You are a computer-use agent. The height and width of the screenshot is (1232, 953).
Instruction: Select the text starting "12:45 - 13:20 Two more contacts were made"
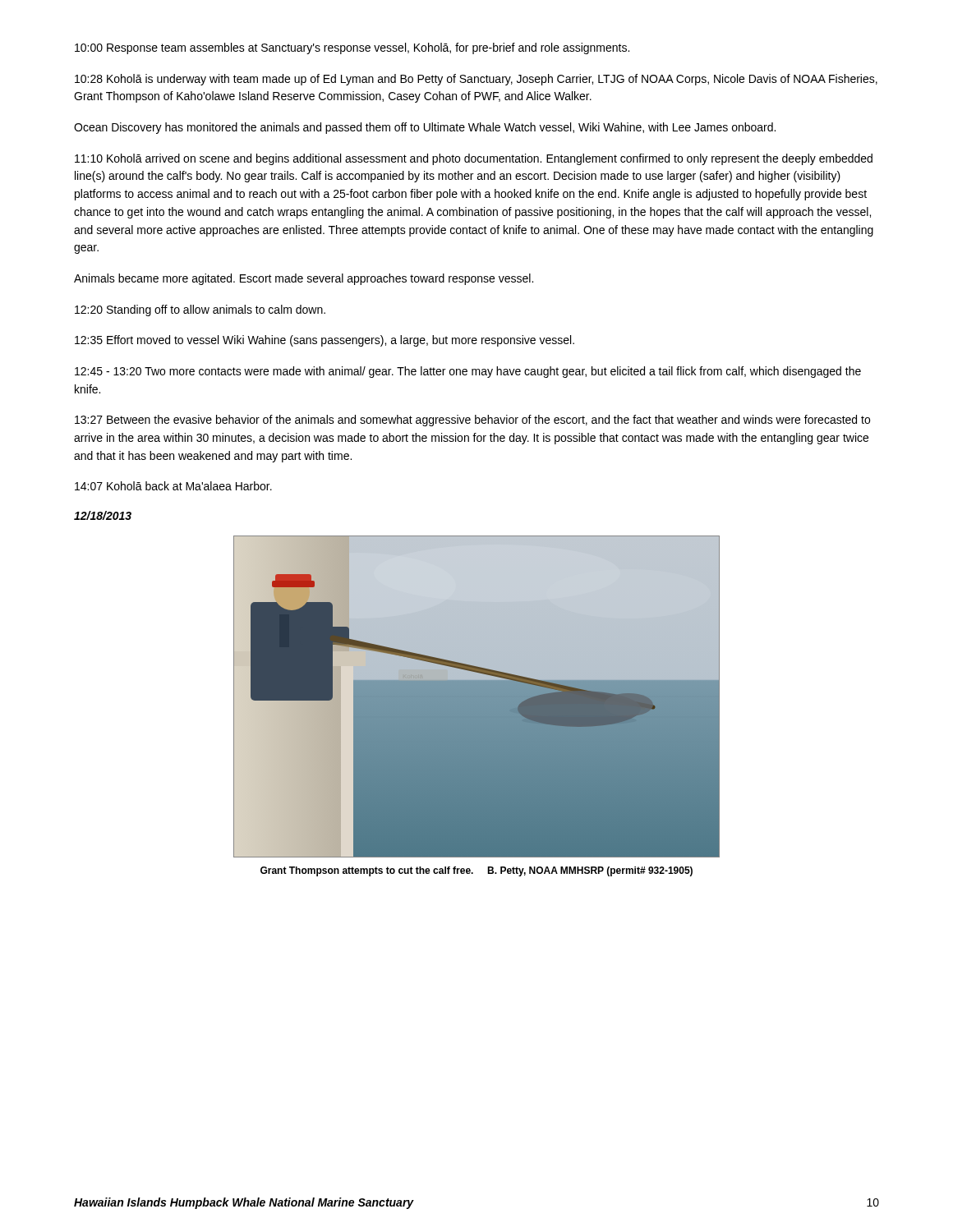pos(468,380)
